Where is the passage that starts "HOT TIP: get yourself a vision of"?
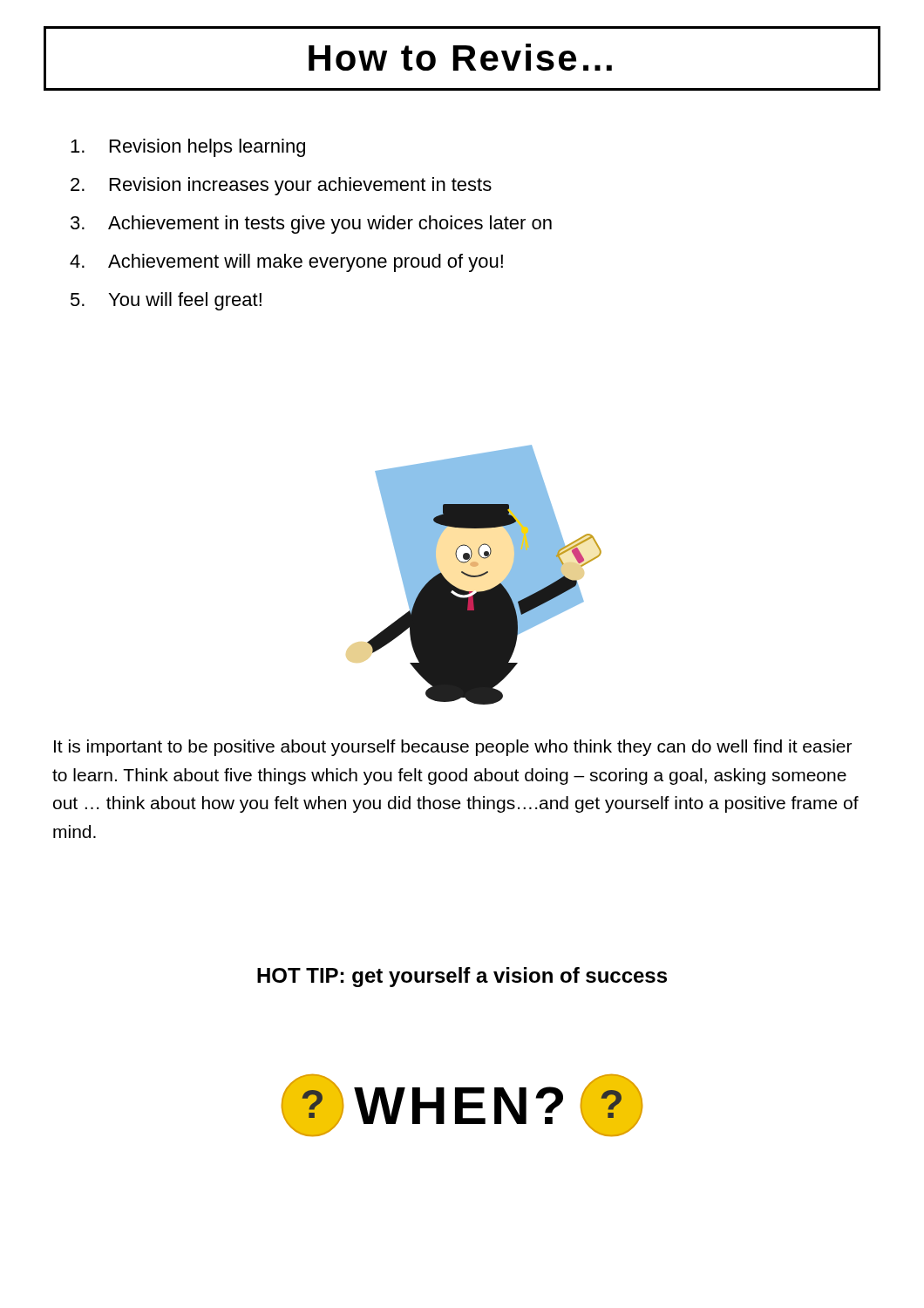924x1308 pixels. pos(462,975)
